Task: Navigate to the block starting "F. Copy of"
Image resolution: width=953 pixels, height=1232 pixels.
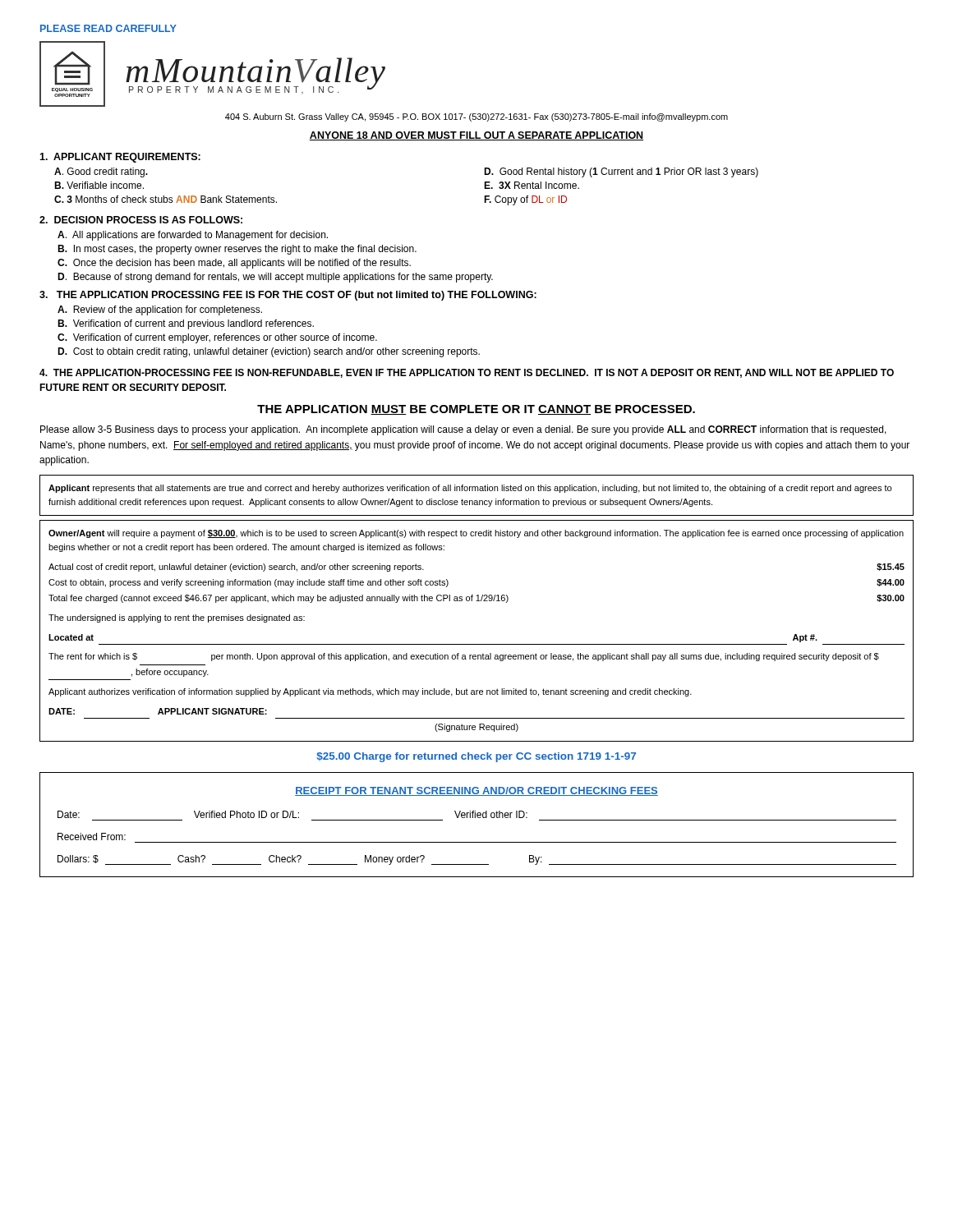Action: pos(526,200)
